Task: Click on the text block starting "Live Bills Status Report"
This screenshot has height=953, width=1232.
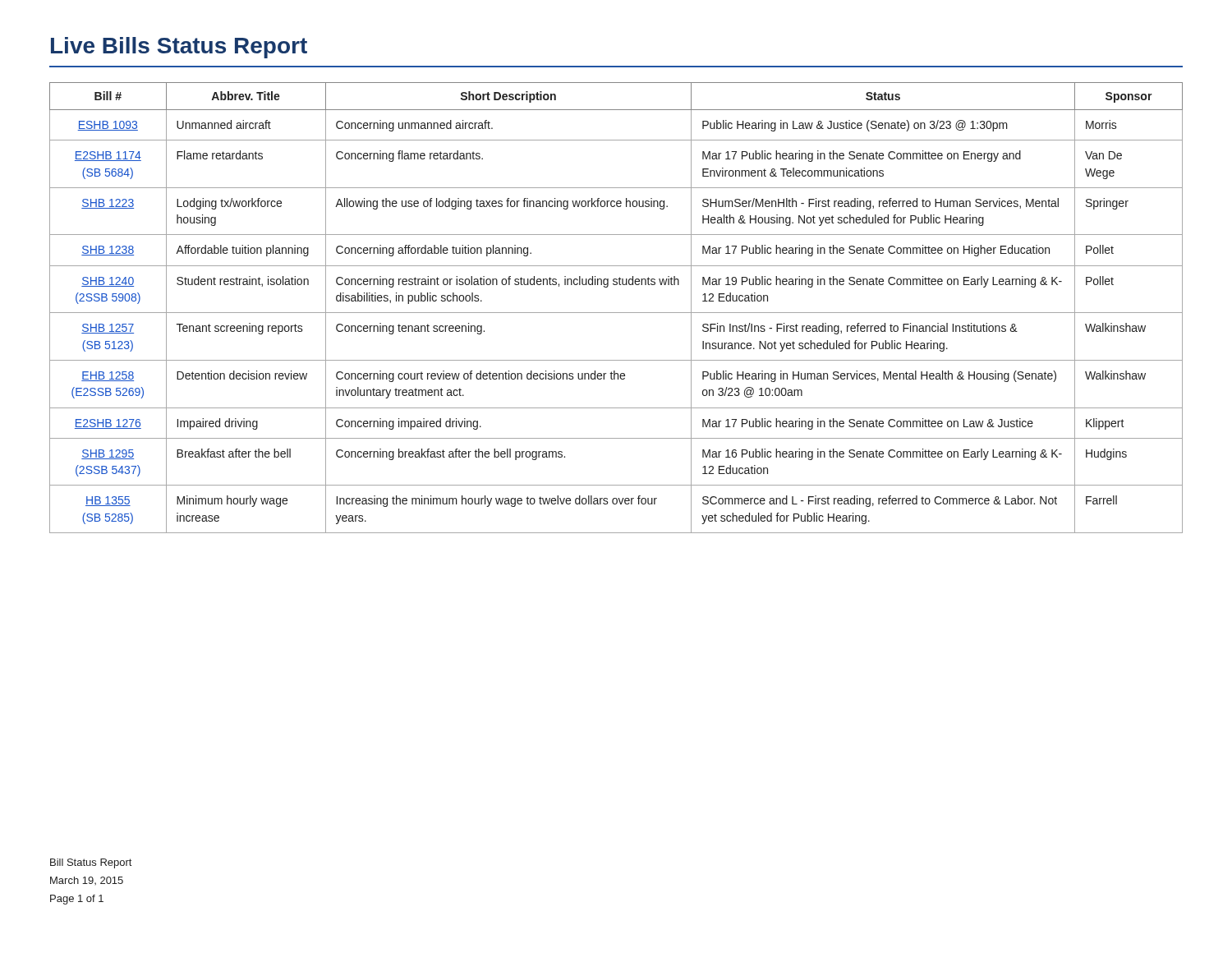Action: pyautogui.click(x=179, y=48)
